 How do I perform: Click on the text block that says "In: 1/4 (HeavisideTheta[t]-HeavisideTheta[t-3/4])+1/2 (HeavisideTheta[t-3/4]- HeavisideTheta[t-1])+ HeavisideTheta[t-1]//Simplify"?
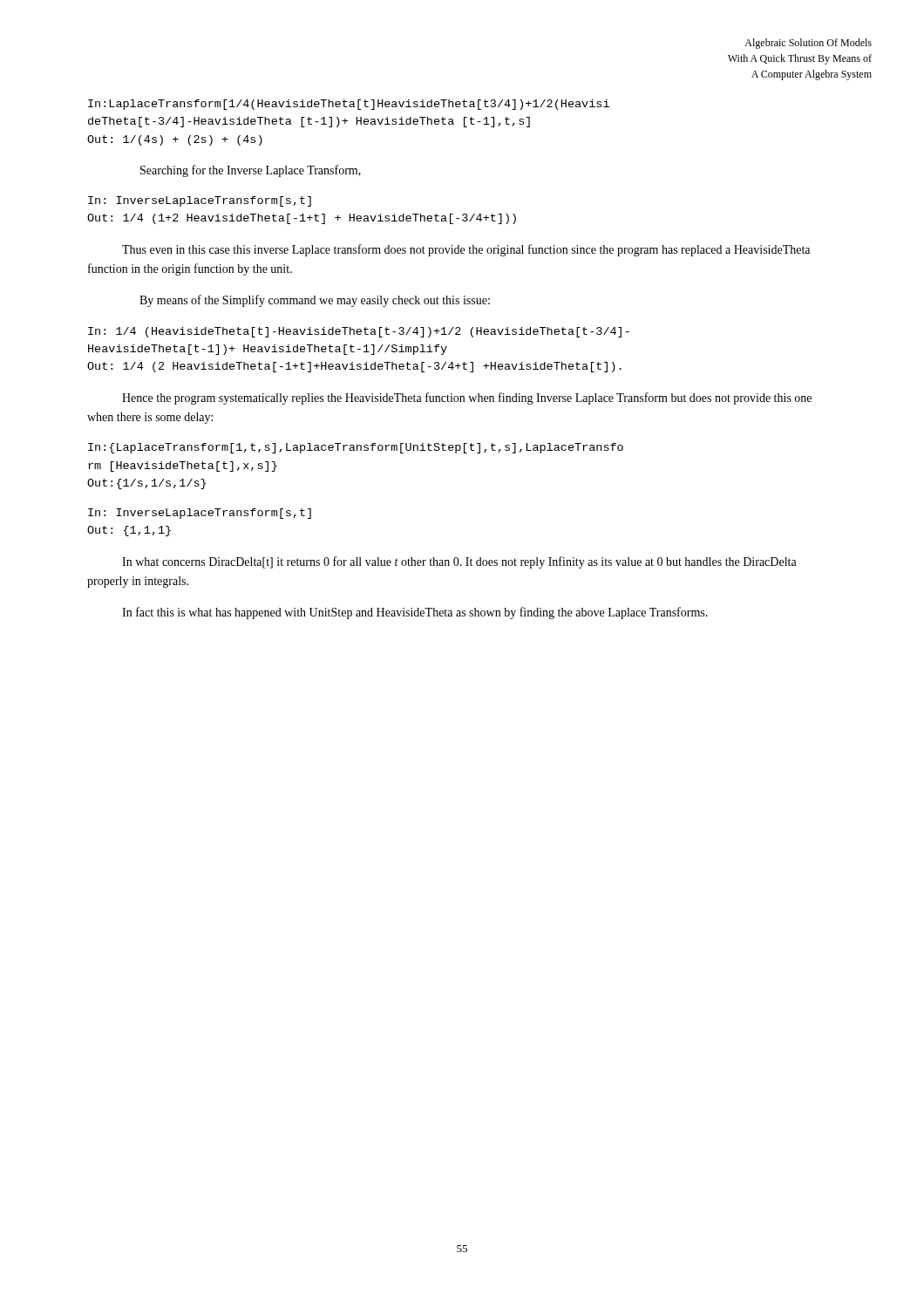pyautogui.click(x=359, y=349)
